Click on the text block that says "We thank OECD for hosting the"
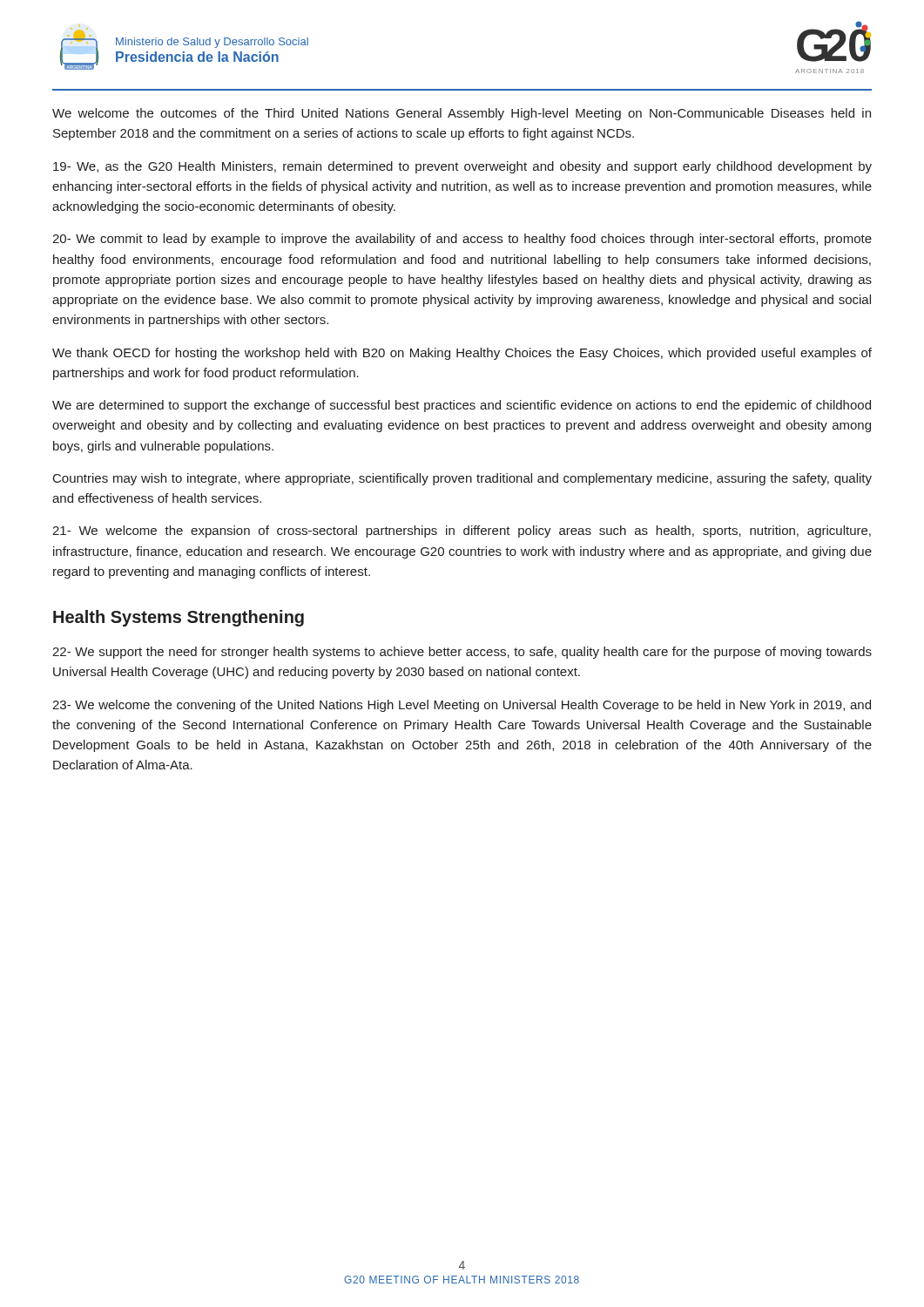The height and width of the screenshot is (1307, 924). pyautogui.click(x=462, y=362)
